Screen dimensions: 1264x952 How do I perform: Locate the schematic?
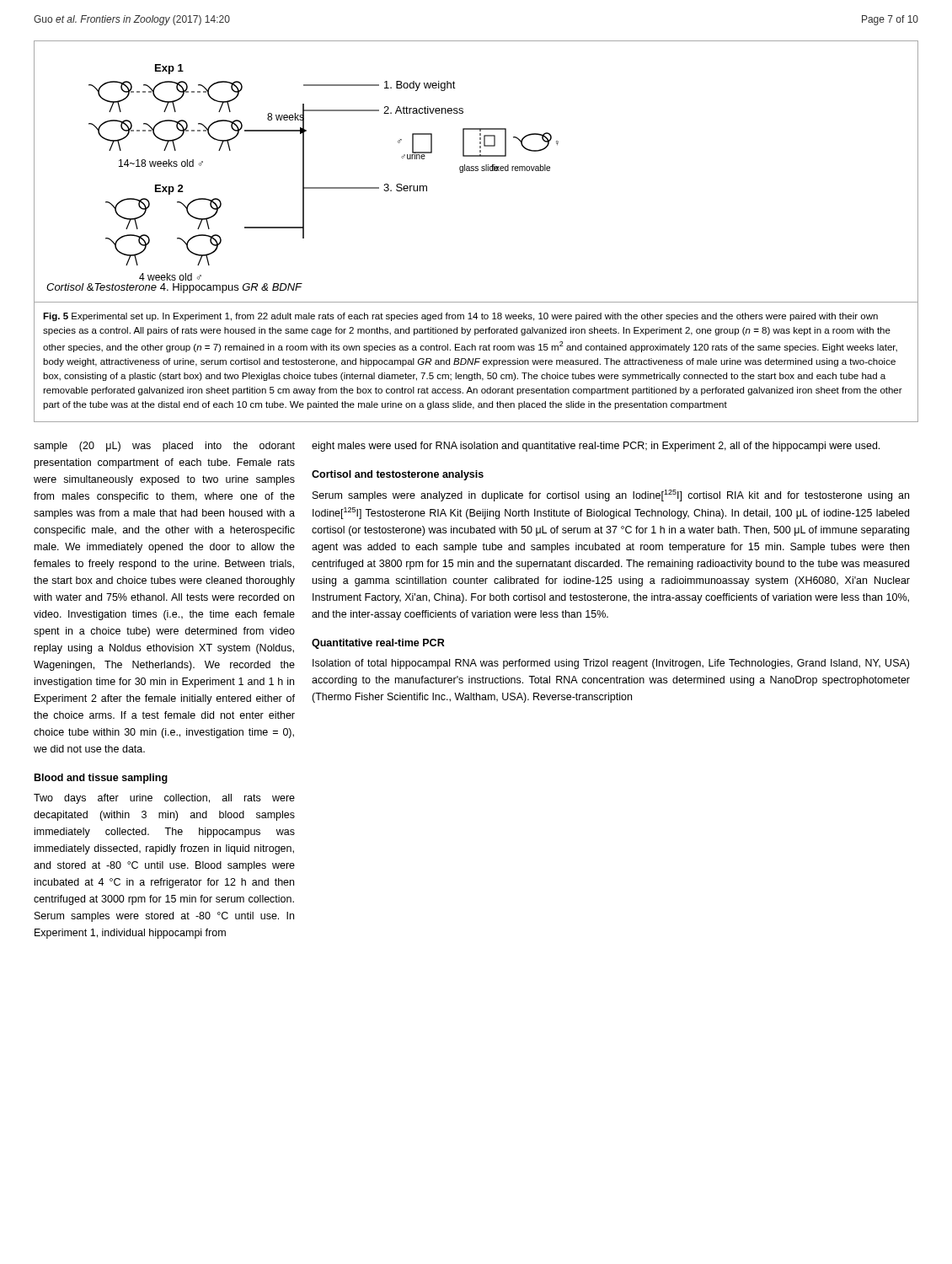coord(476,171)
